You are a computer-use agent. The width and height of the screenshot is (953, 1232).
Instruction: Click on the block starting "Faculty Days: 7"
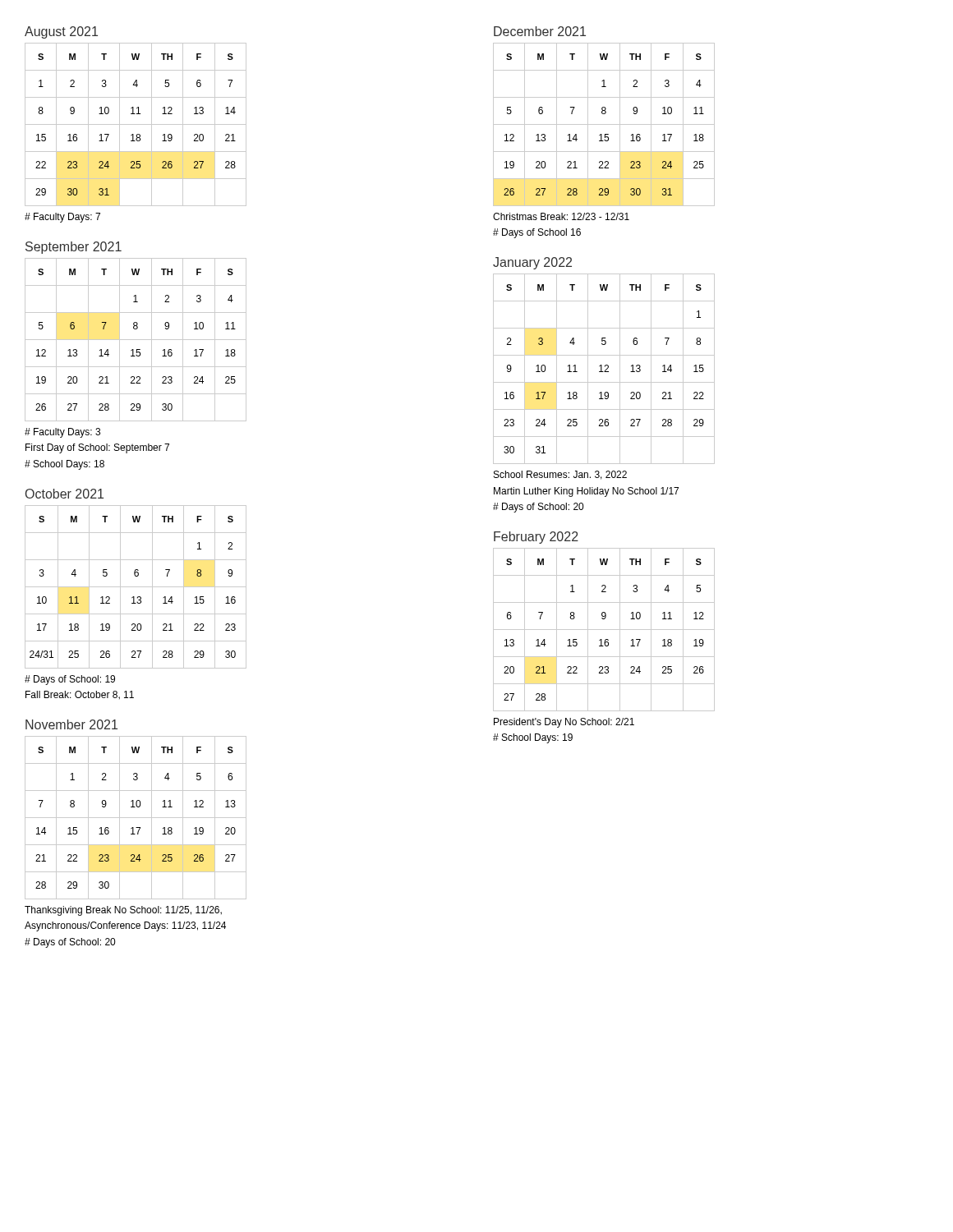pyautogui.click(x=63, y=217)
